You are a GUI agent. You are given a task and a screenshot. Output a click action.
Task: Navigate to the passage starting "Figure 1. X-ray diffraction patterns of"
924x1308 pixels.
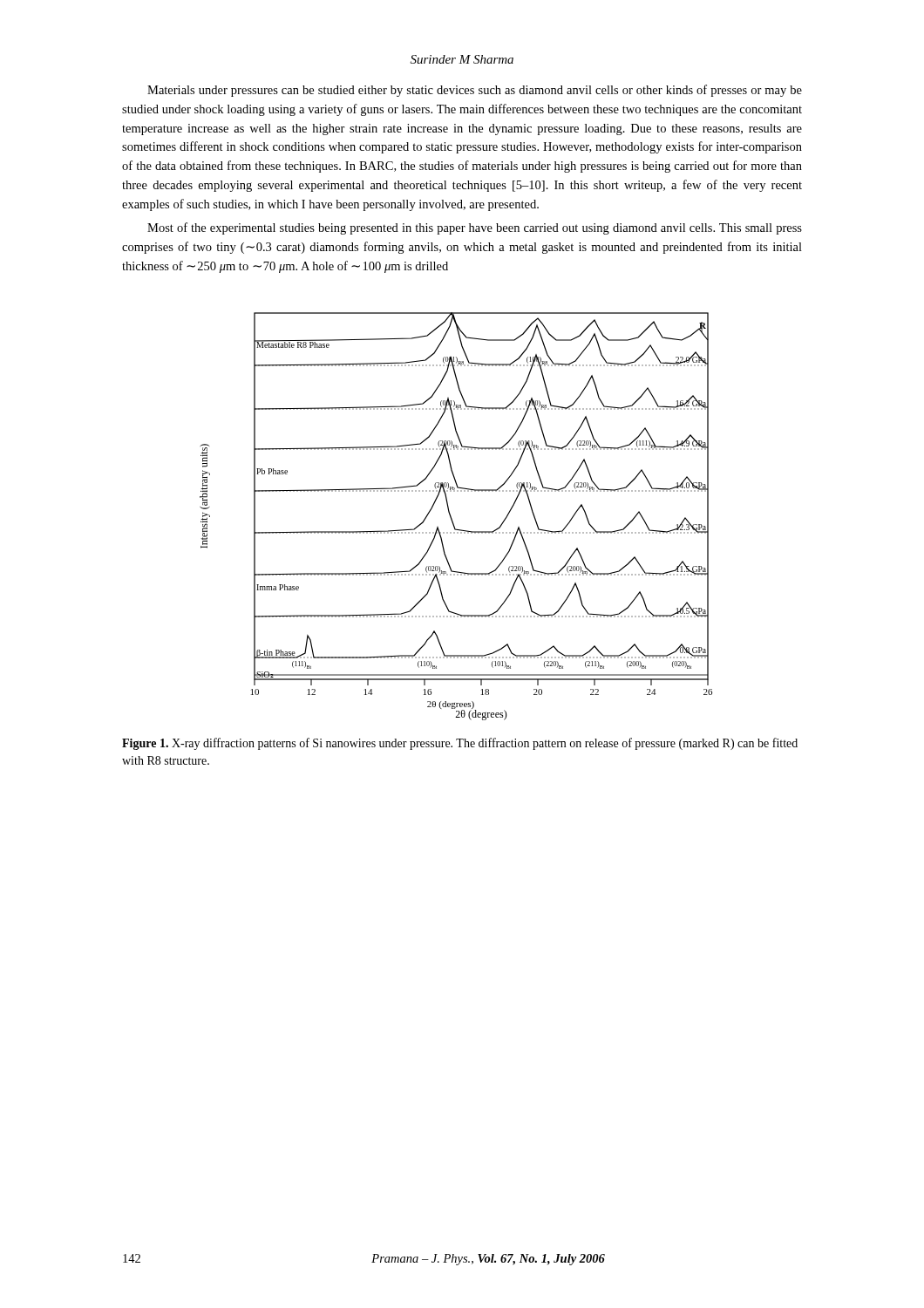tap(460, 752)
